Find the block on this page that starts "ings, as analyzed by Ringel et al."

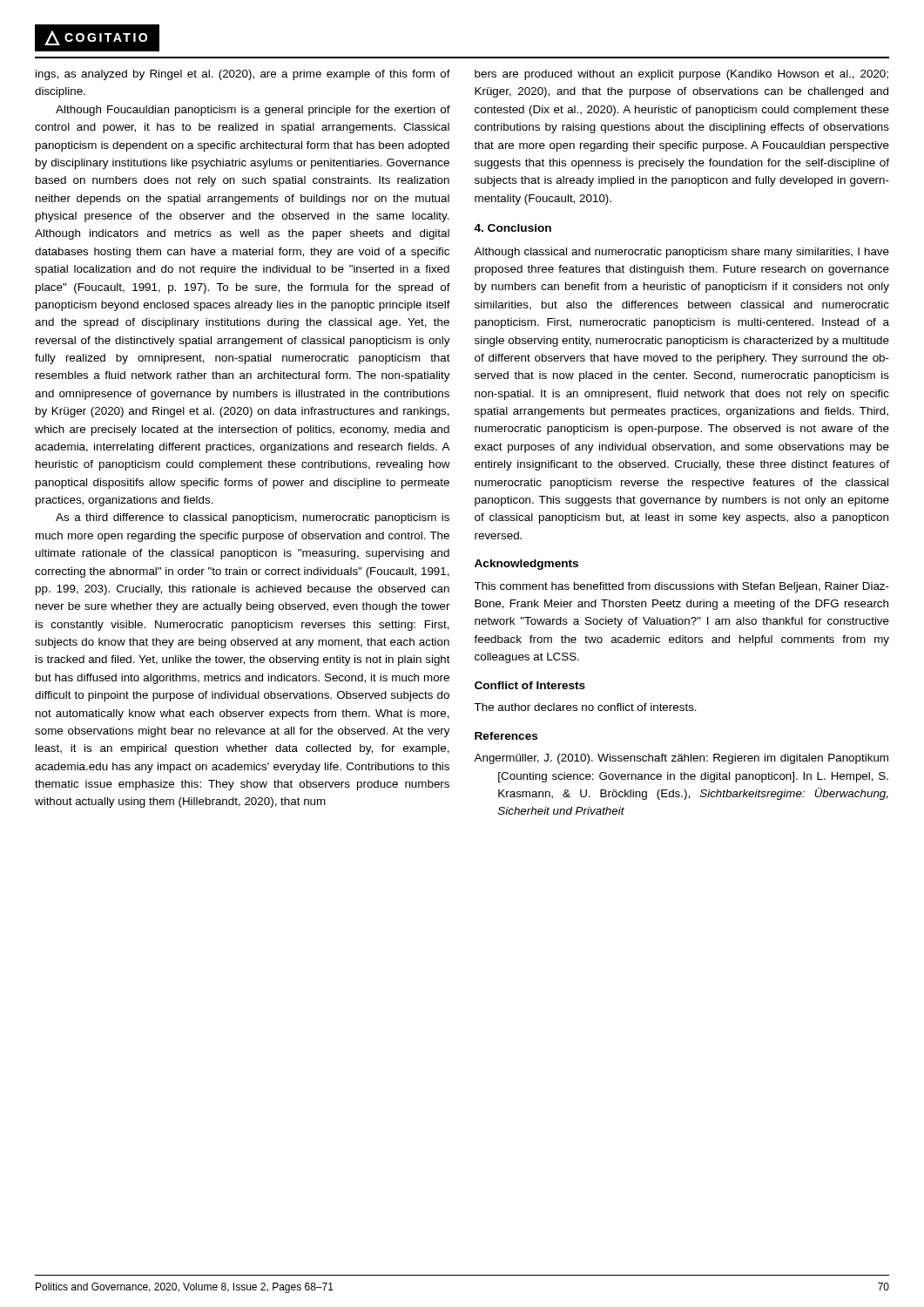(x=242, y=438)
